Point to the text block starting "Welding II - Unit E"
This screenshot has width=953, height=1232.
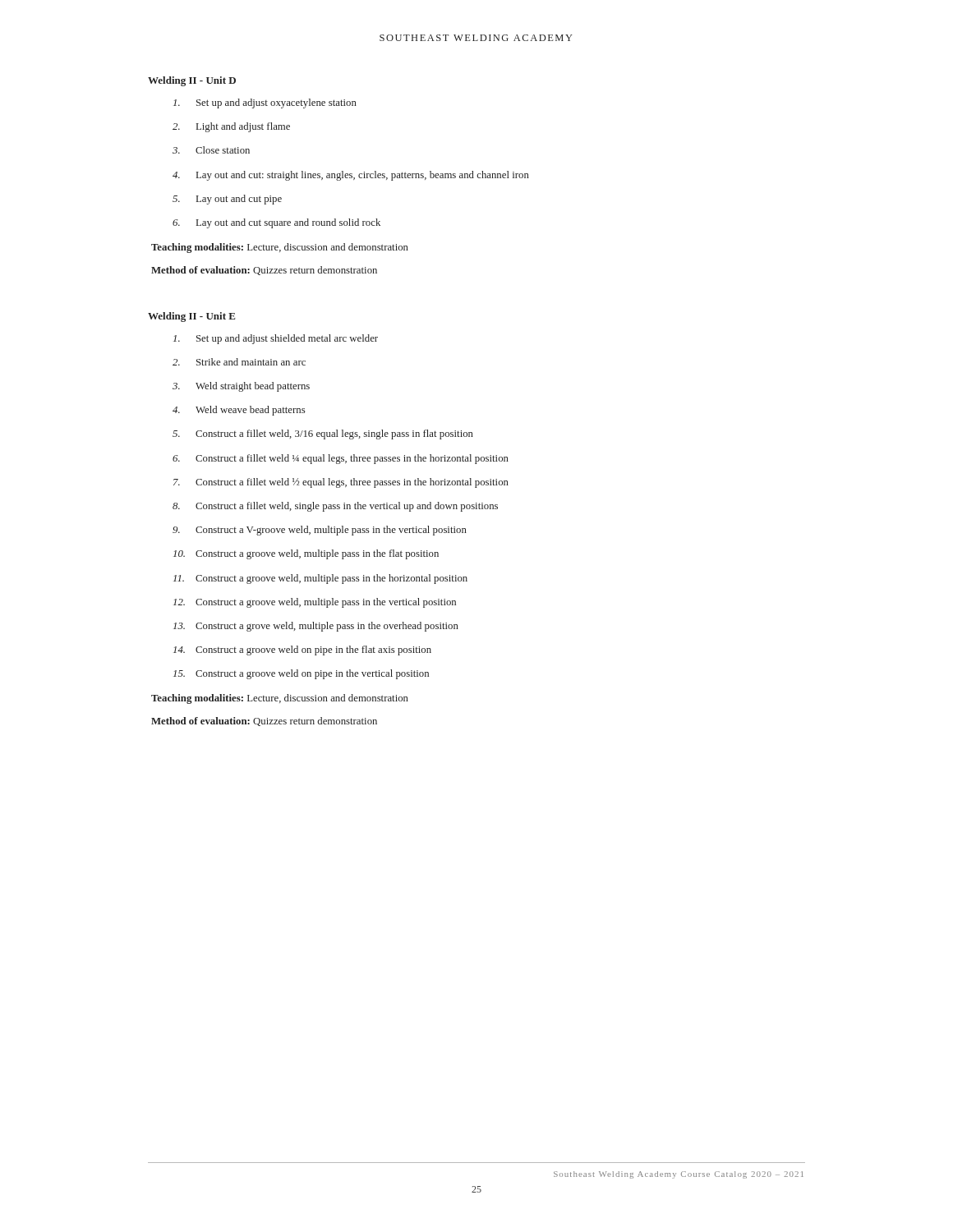click(192, 316)
